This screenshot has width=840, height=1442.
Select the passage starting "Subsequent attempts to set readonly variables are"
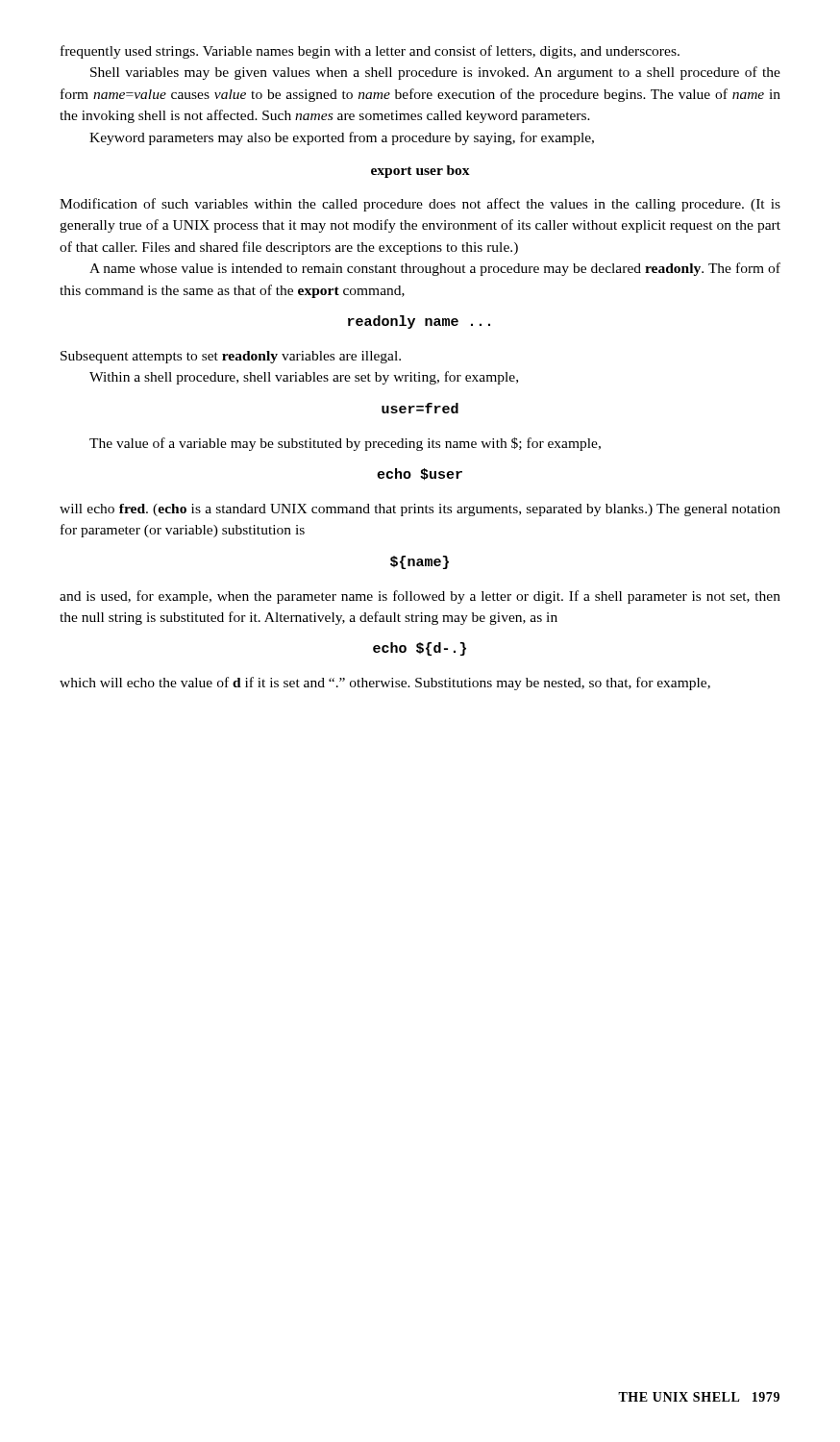231,357
